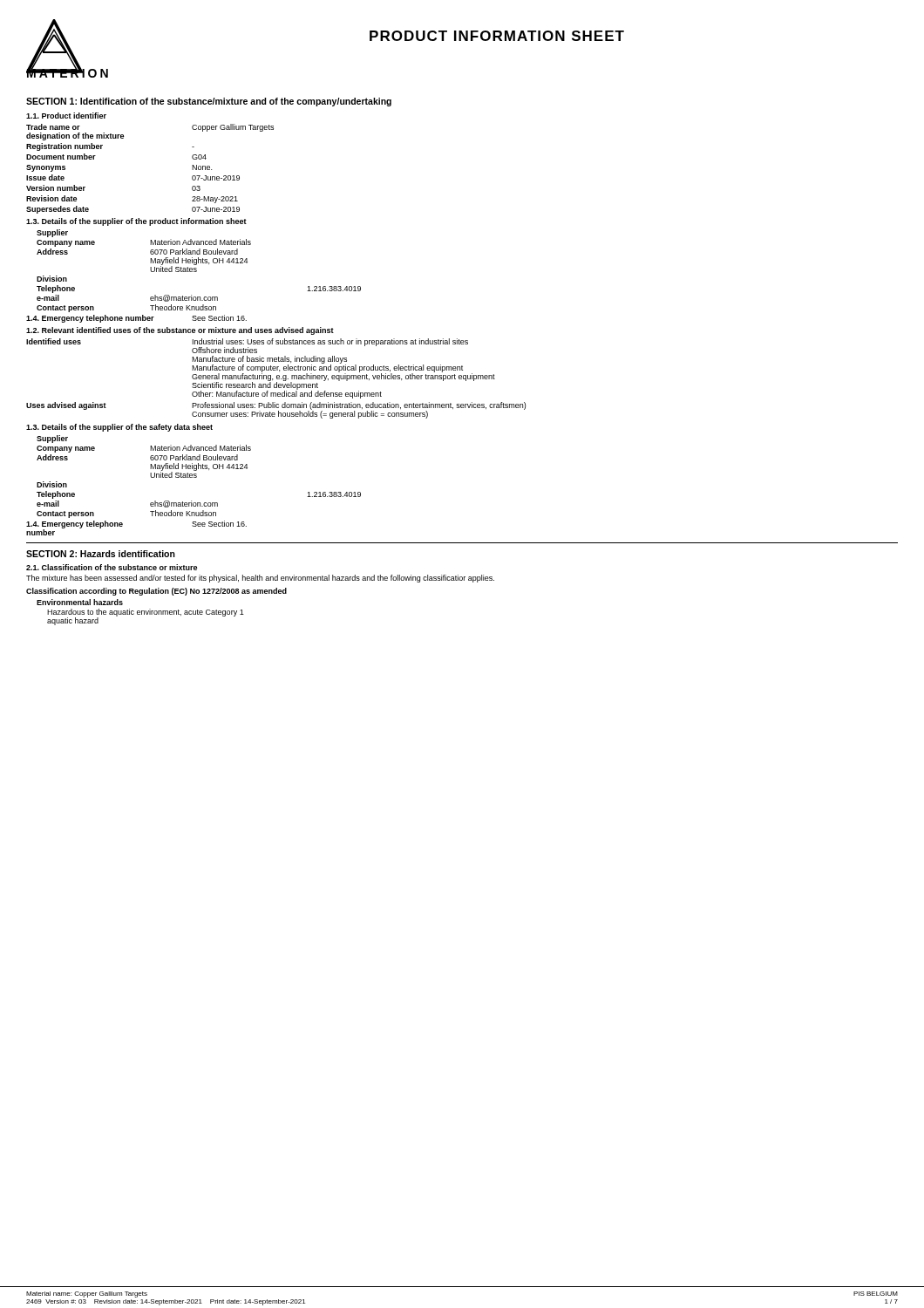Click the passage that begins "Classification according to Regulation"

157,591
